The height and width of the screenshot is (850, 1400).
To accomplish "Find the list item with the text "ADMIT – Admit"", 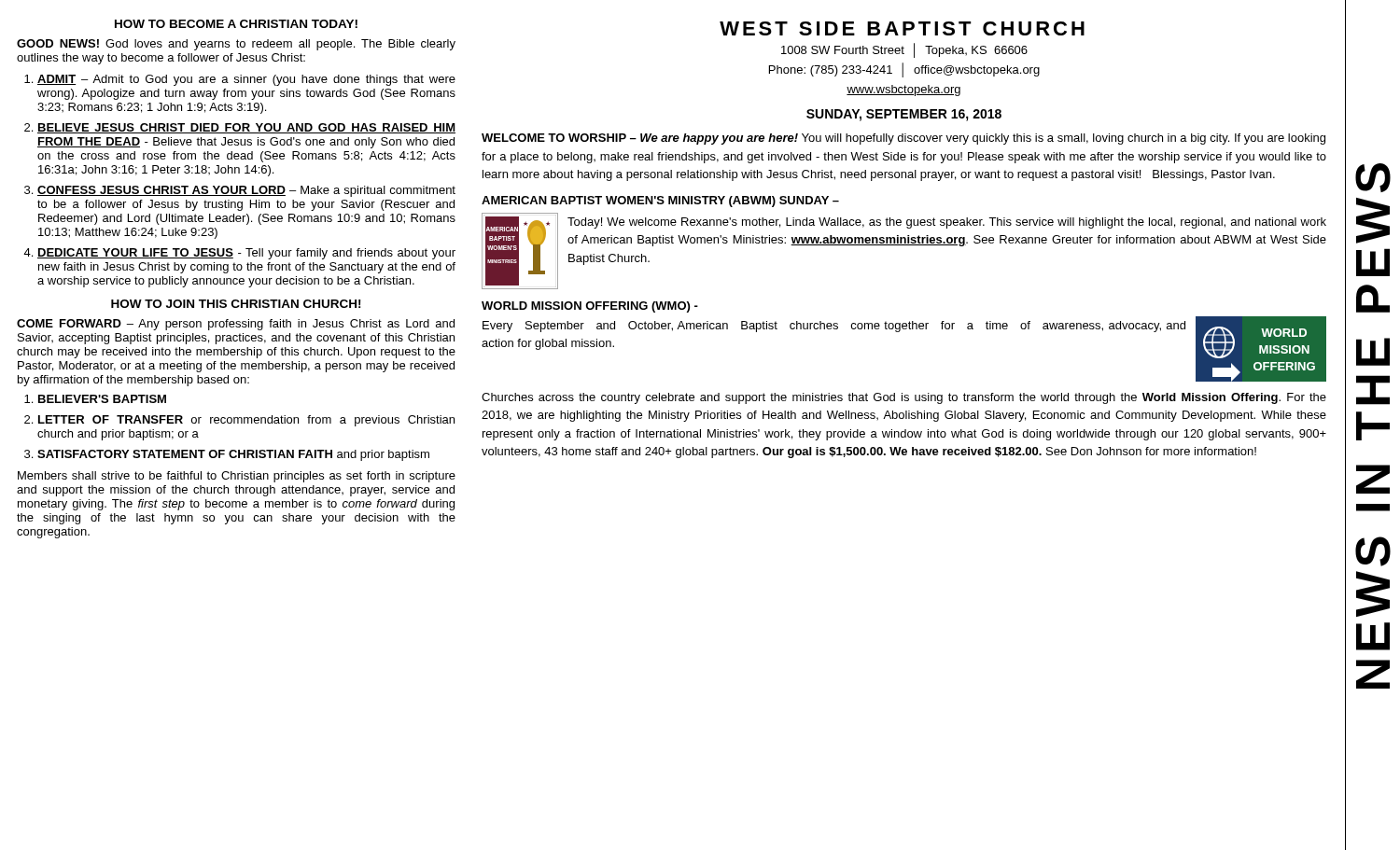I will click(246, 93).
